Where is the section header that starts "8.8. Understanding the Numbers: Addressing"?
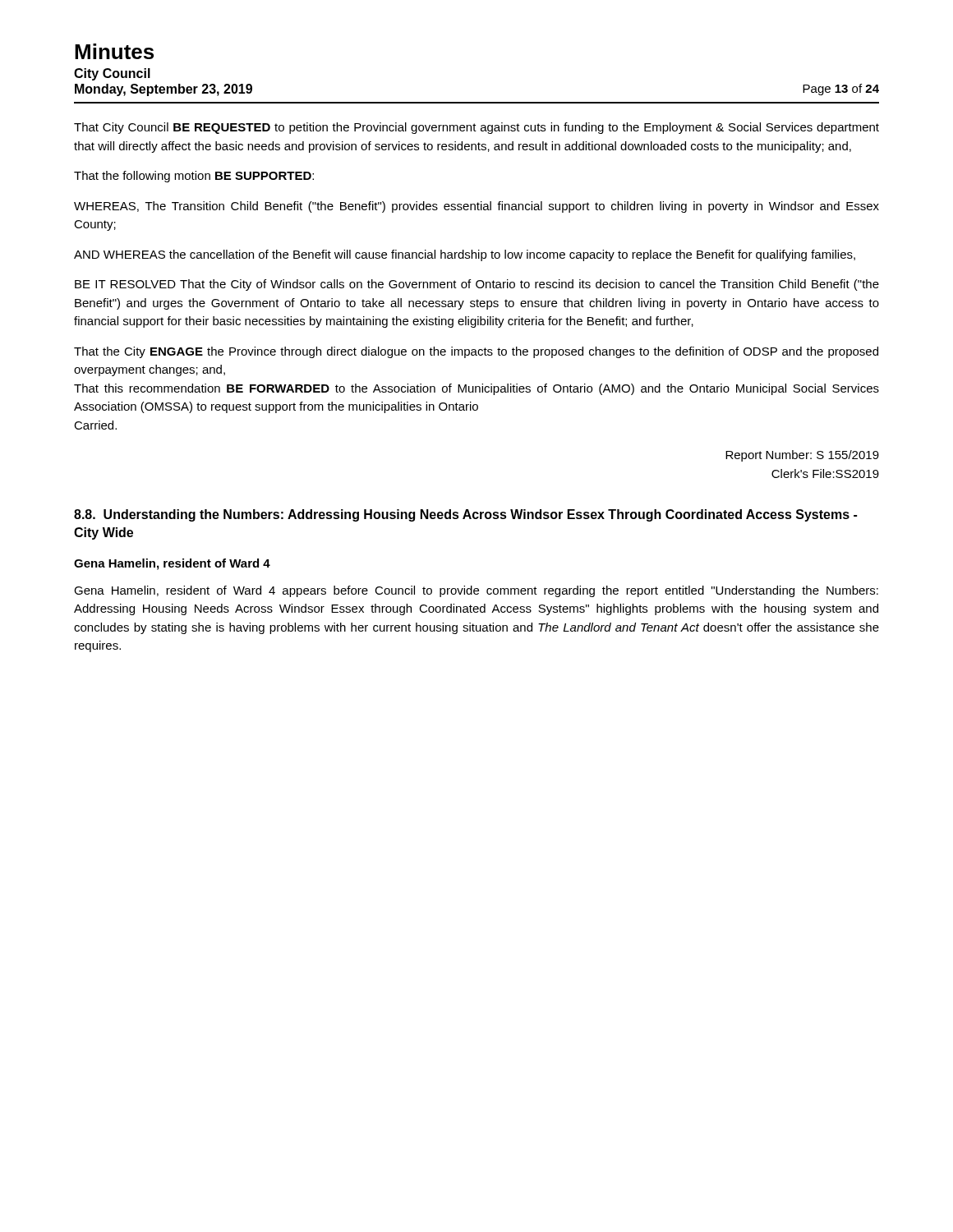Screen dimensions: 1232x953 pos(466,524)
